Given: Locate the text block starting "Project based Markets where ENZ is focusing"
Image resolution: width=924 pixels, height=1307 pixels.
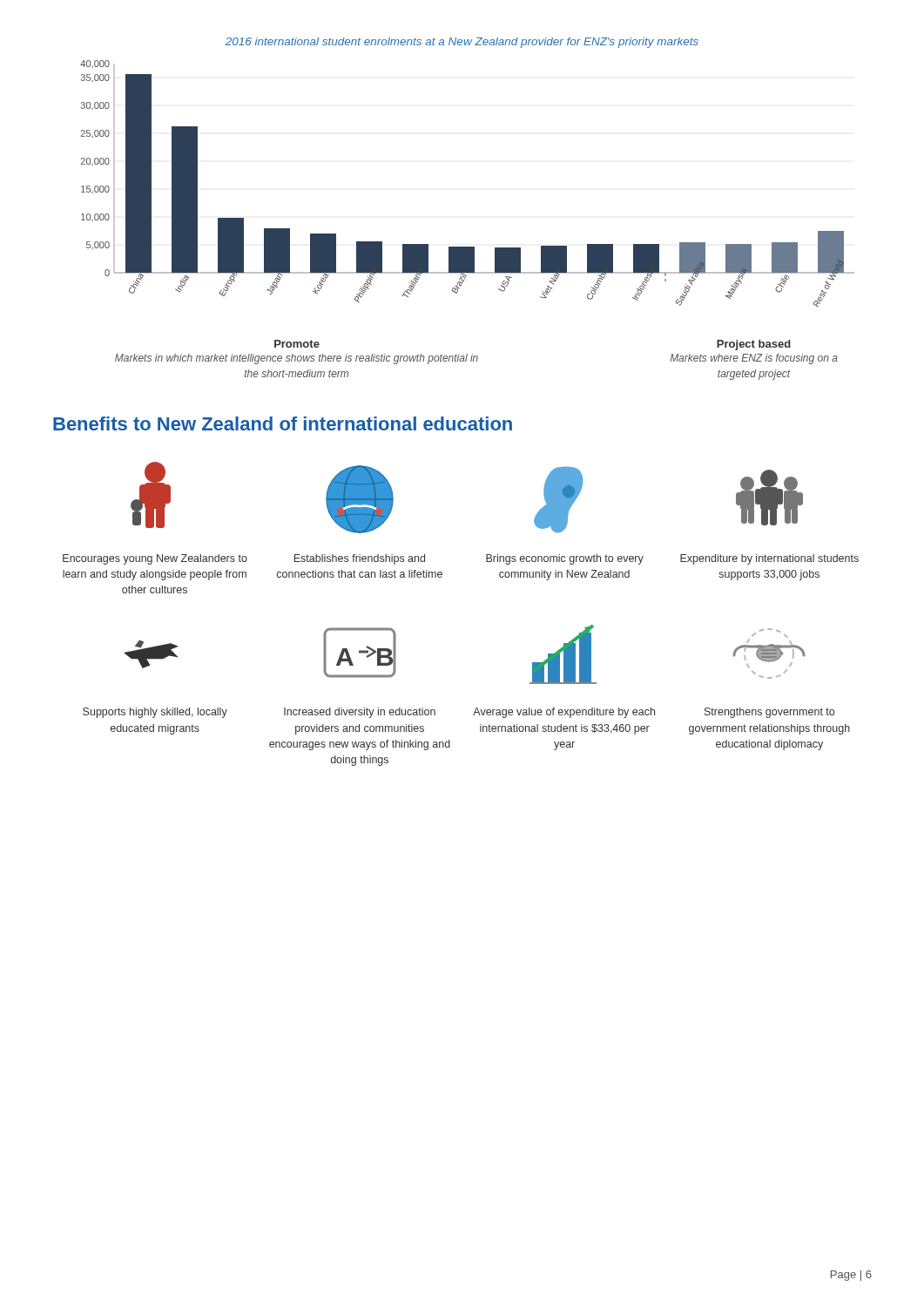Looking at the screenshot, I should pyautogui.click(x=754, y=359).
